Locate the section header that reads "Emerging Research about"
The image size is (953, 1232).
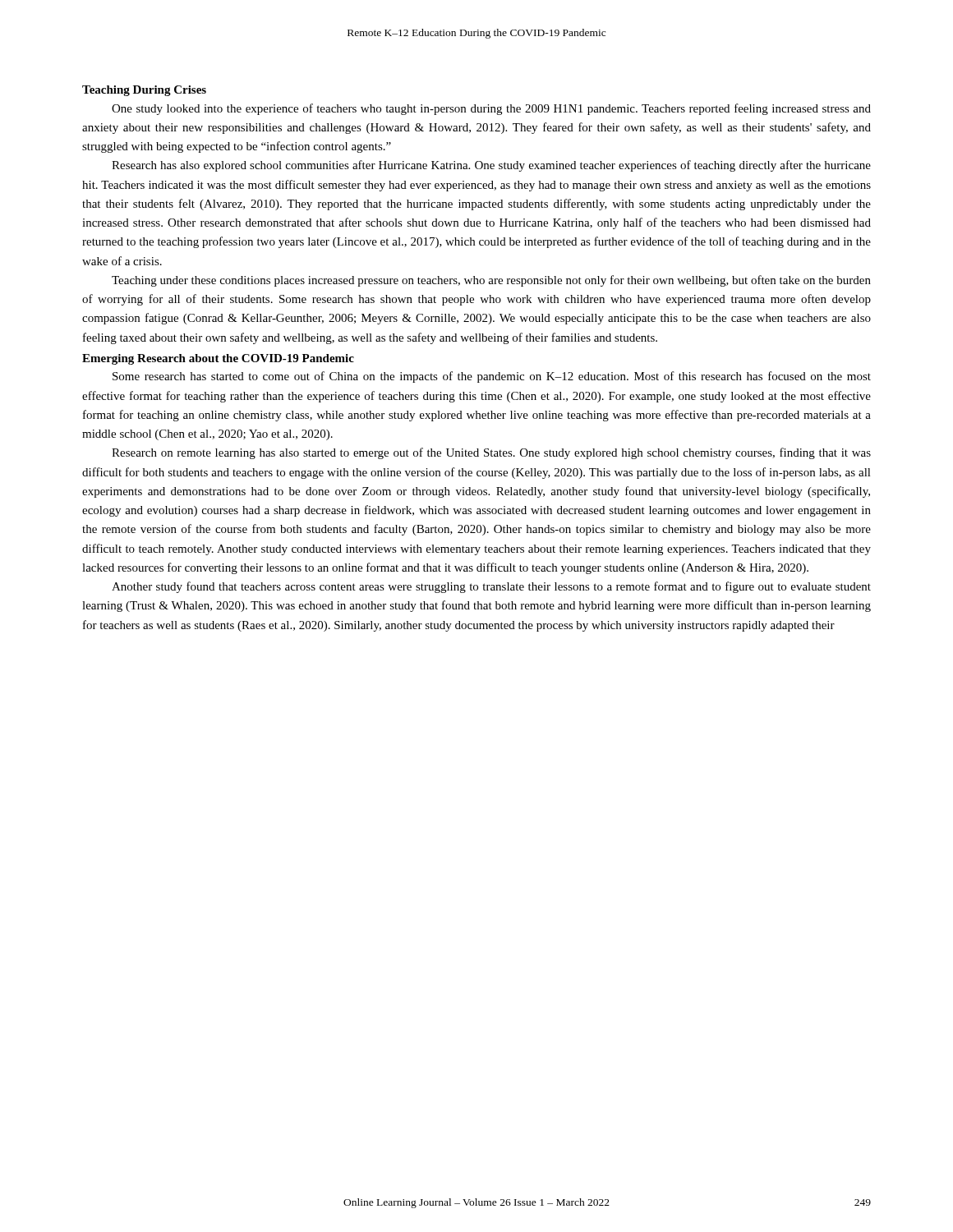coord(218,358)
